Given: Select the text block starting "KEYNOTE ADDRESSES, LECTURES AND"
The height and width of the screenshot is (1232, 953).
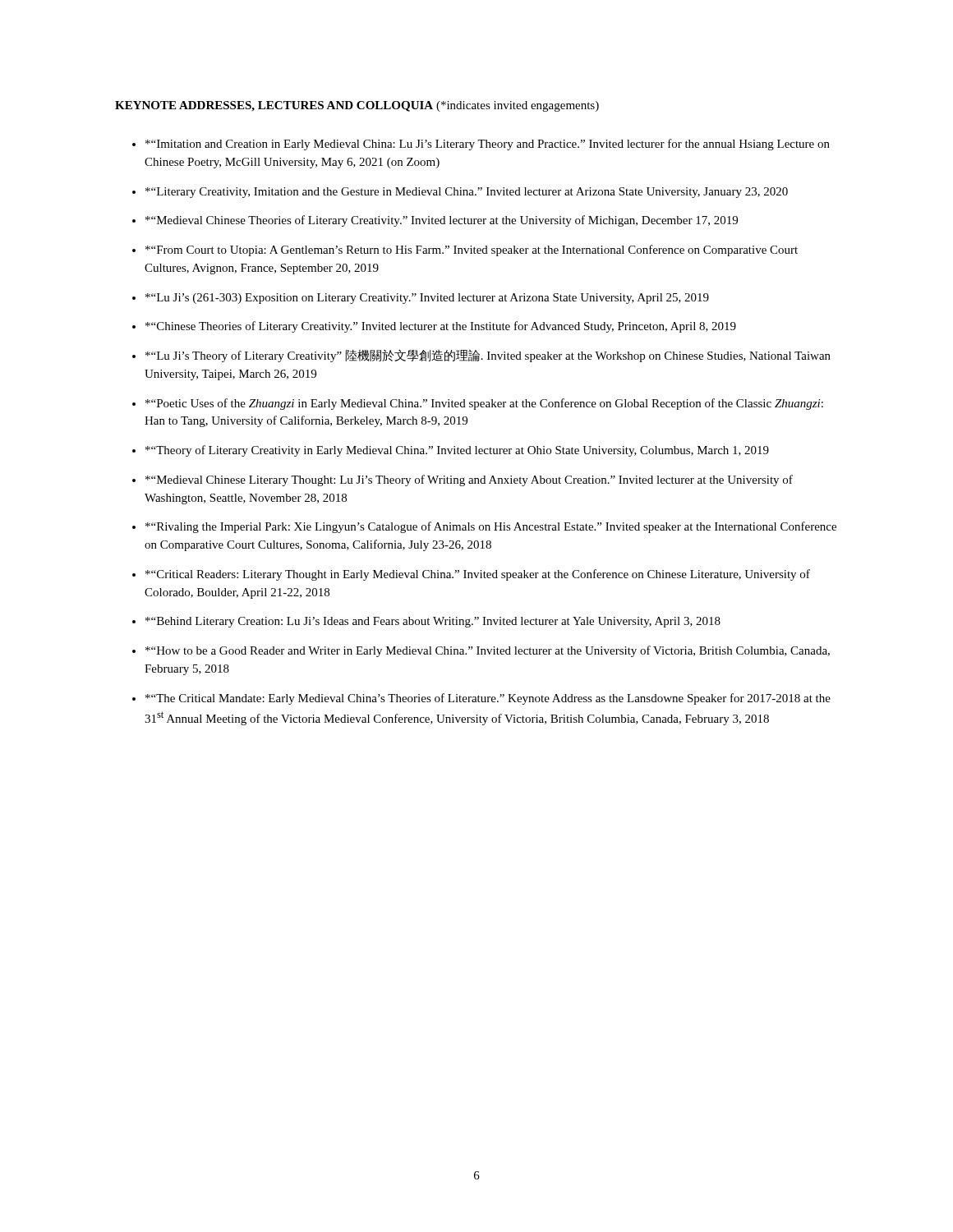Looking at the screenshot, I should coord(357,105).
